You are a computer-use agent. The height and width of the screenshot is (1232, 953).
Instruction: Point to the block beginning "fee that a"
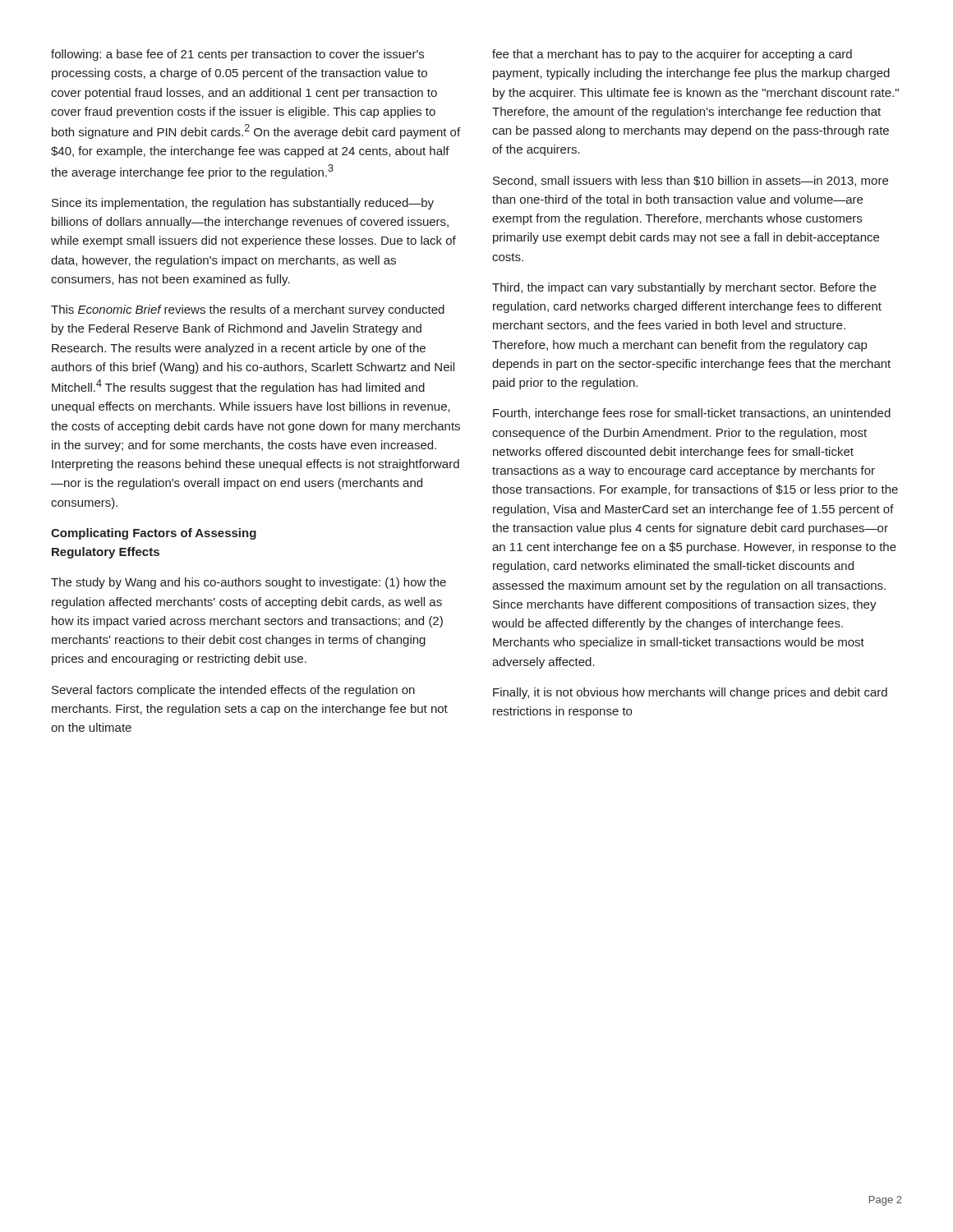tap(697, 102)
